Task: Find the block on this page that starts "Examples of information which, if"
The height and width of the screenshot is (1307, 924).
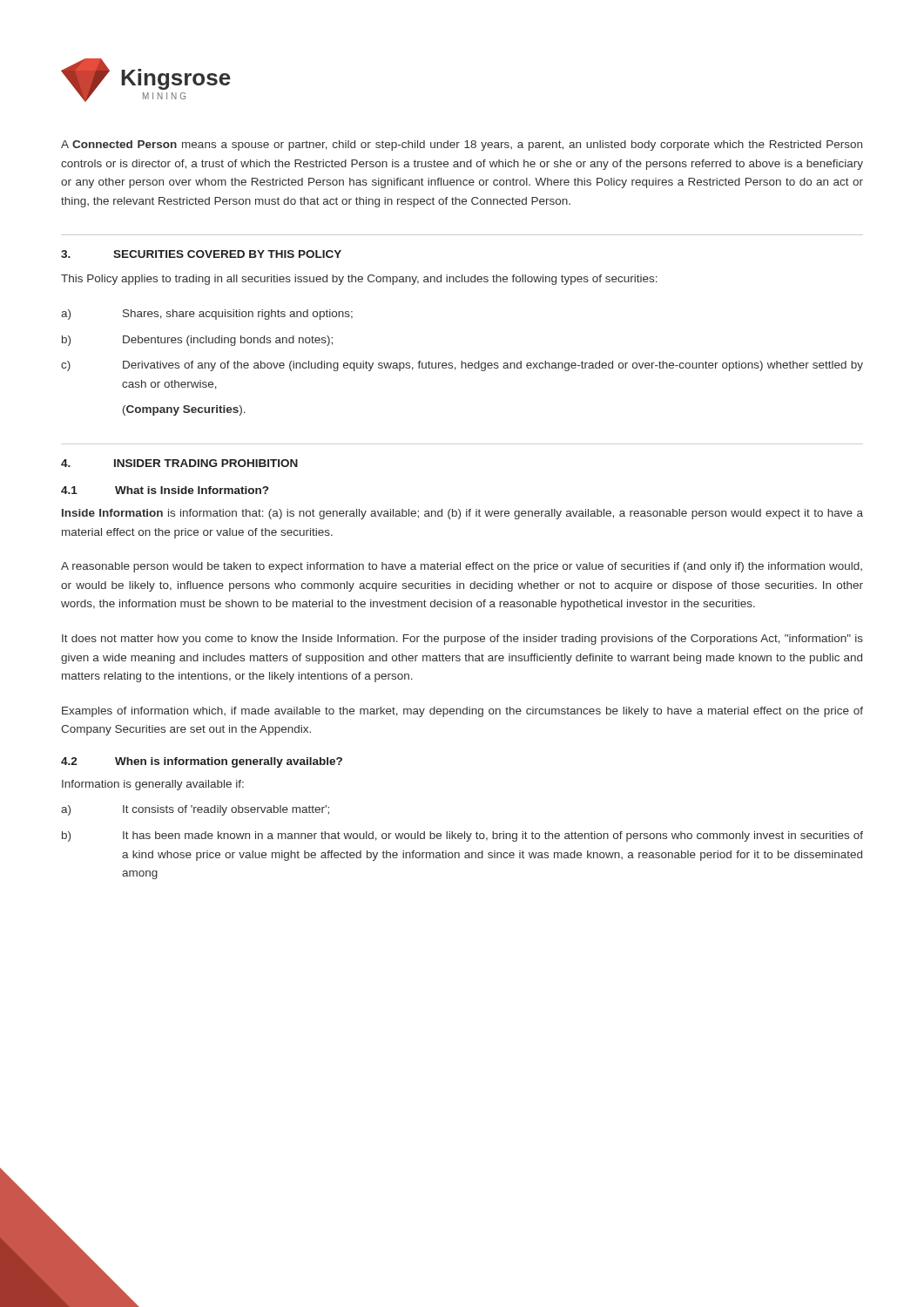Action: [x=462, y=720]
